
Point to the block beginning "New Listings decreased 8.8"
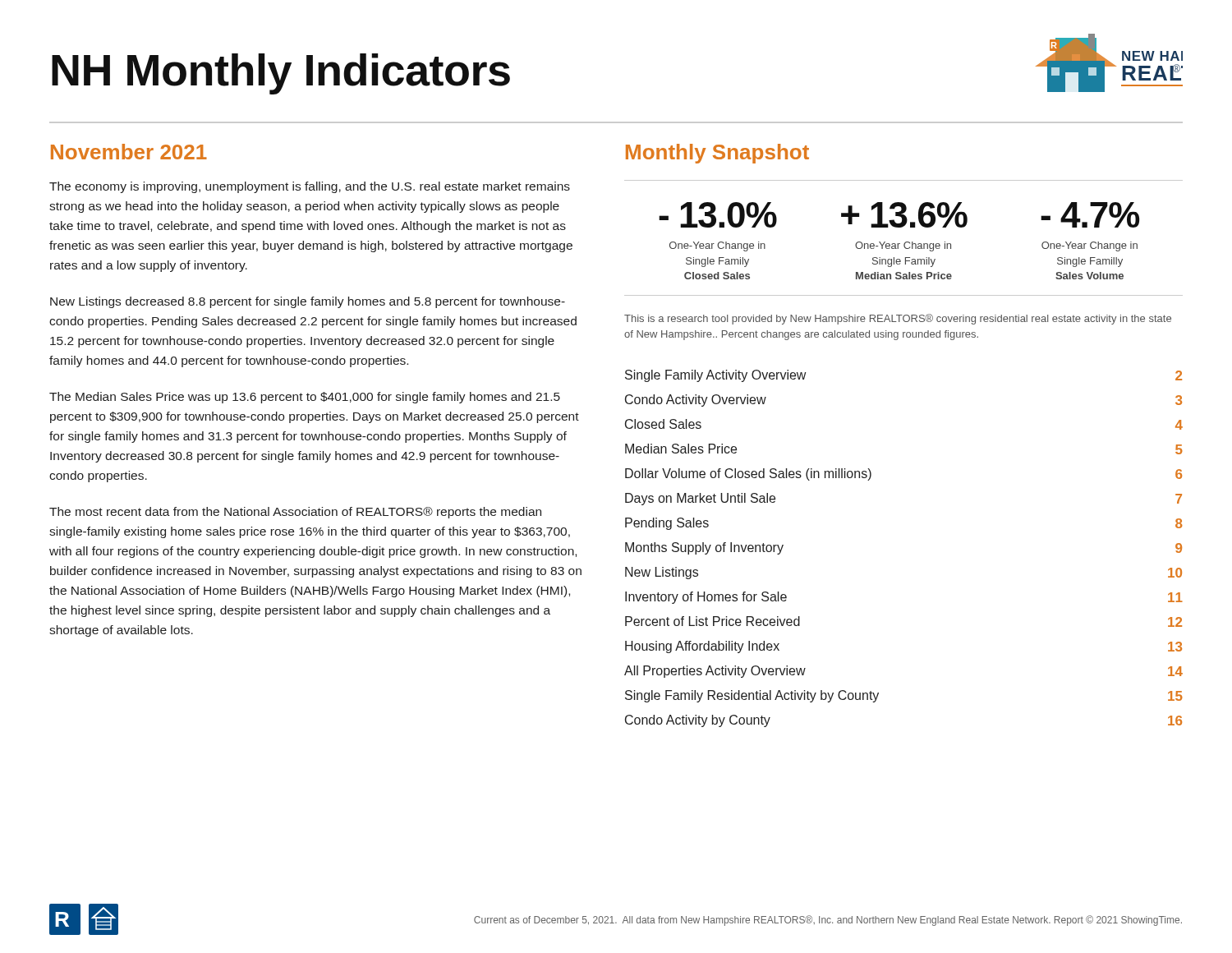coord(316,331)
